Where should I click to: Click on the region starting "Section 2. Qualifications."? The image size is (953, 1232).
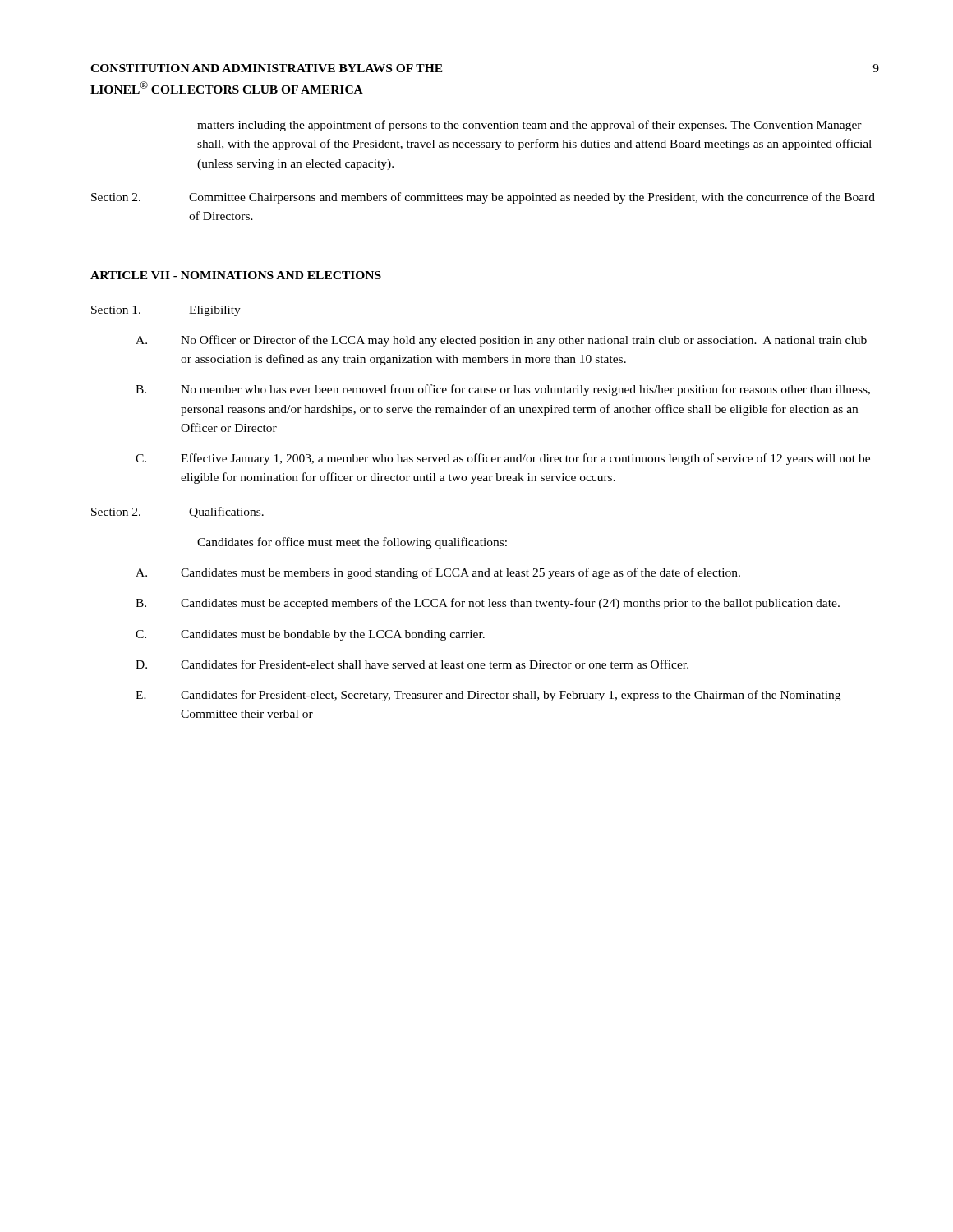point(177,511)
